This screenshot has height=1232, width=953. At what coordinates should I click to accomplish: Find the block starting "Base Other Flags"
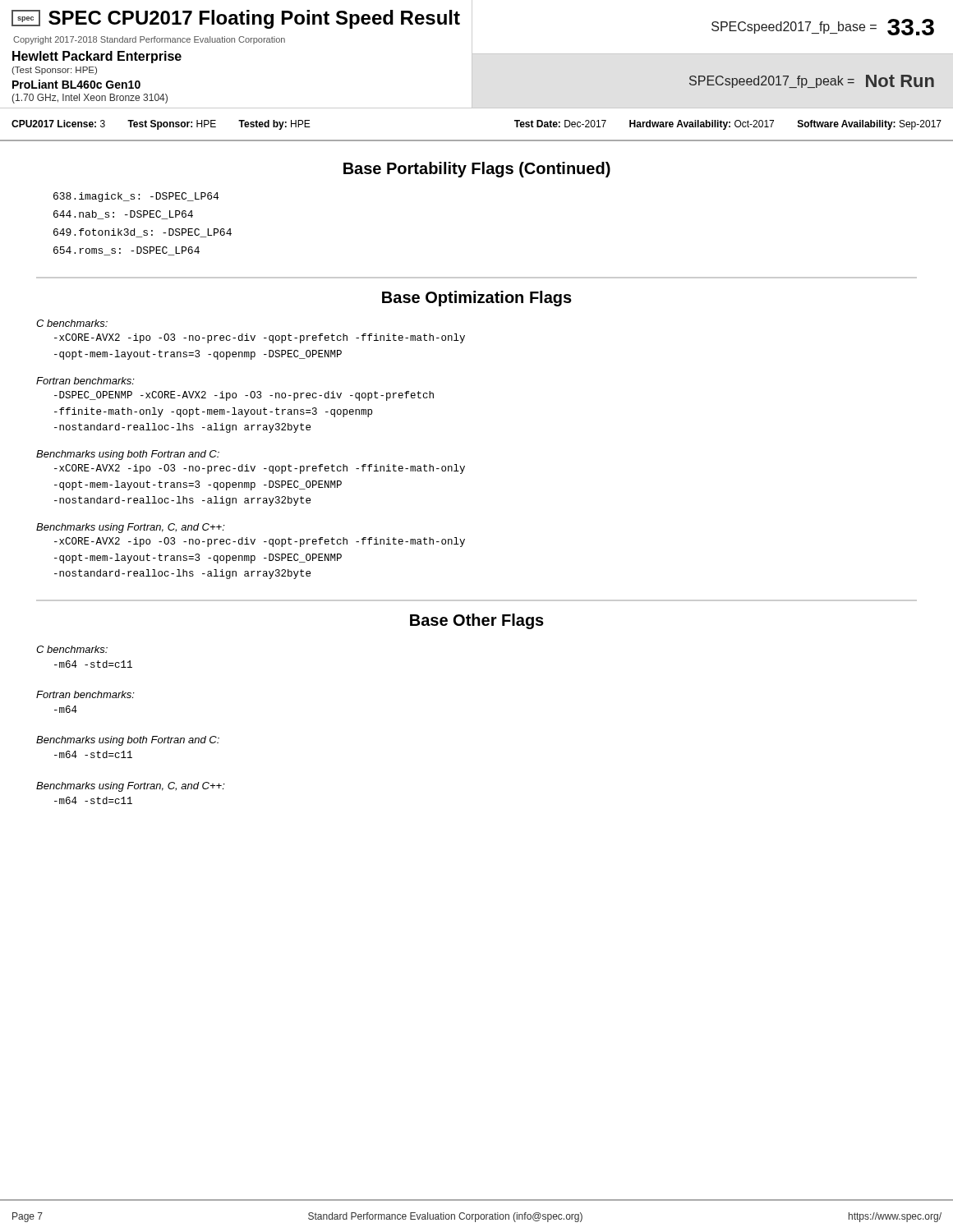[x=476, y=620]
